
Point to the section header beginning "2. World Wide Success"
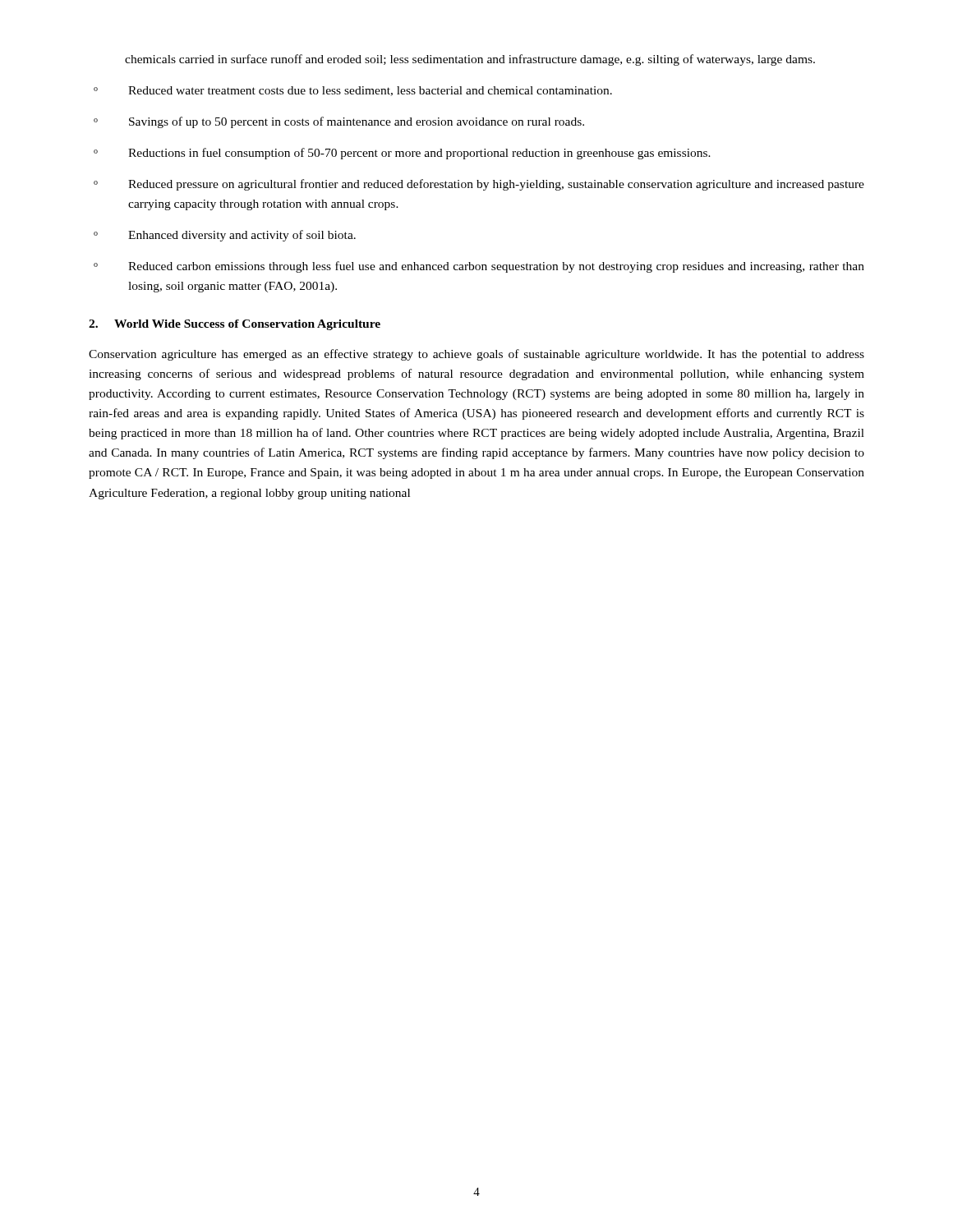[235, 323]
